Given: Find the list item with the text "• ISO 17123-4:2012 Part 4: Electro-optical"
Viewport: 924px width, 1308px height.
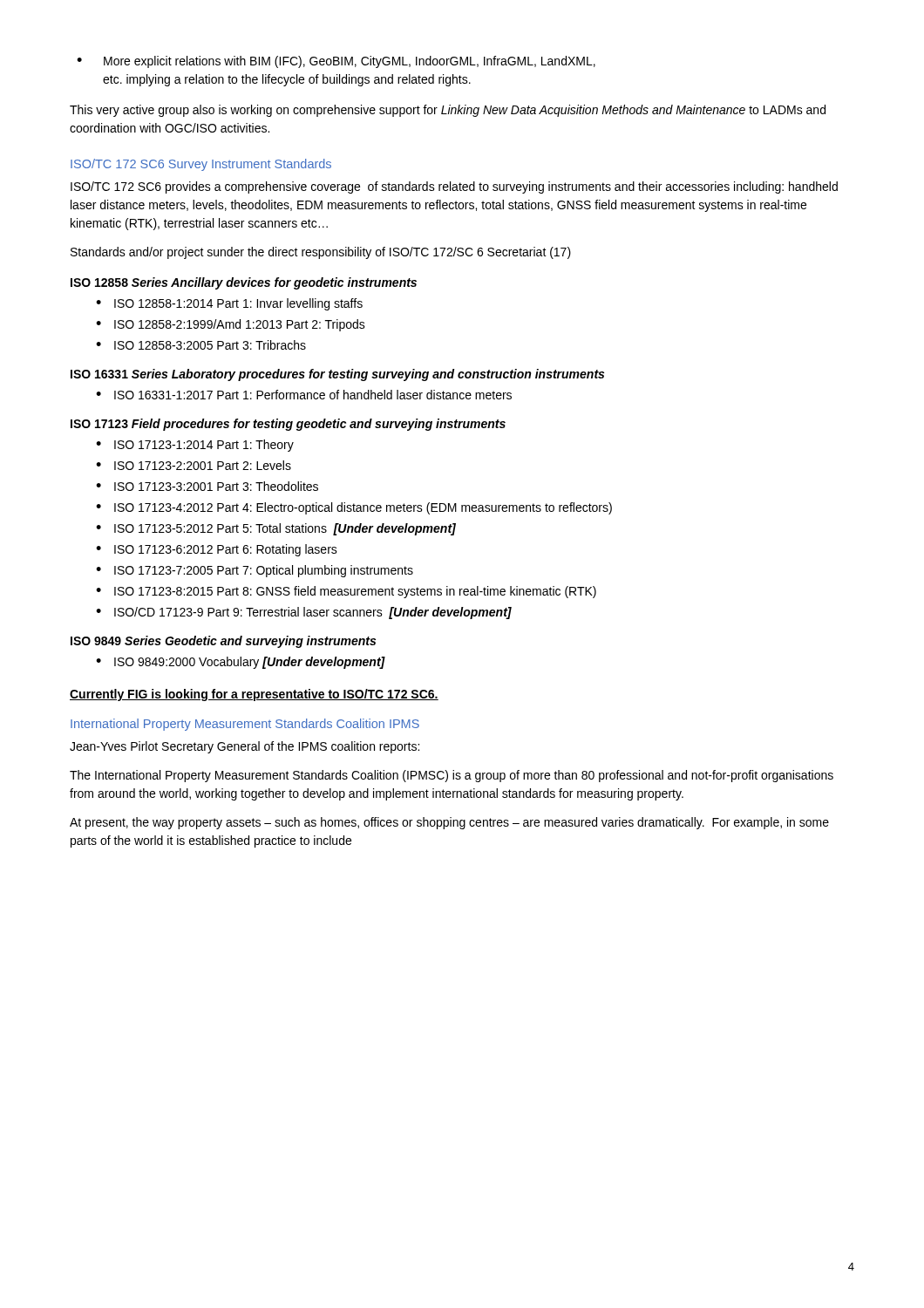Looking at the screenshot, I should 354,508.
